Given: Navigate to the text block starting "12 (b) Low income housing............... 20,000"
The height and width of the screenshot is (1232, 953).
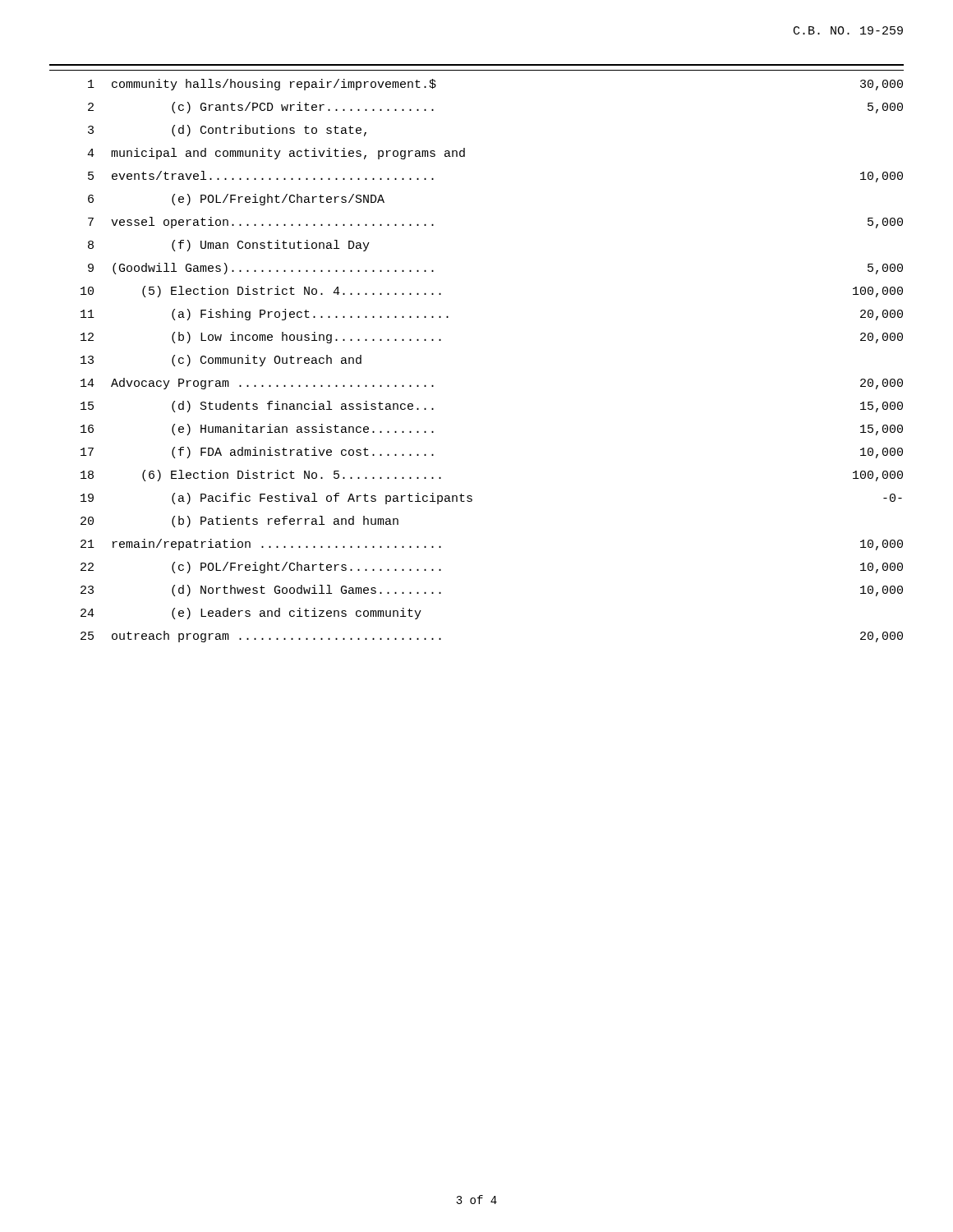Looking at the screenshot, I should 83,337.
